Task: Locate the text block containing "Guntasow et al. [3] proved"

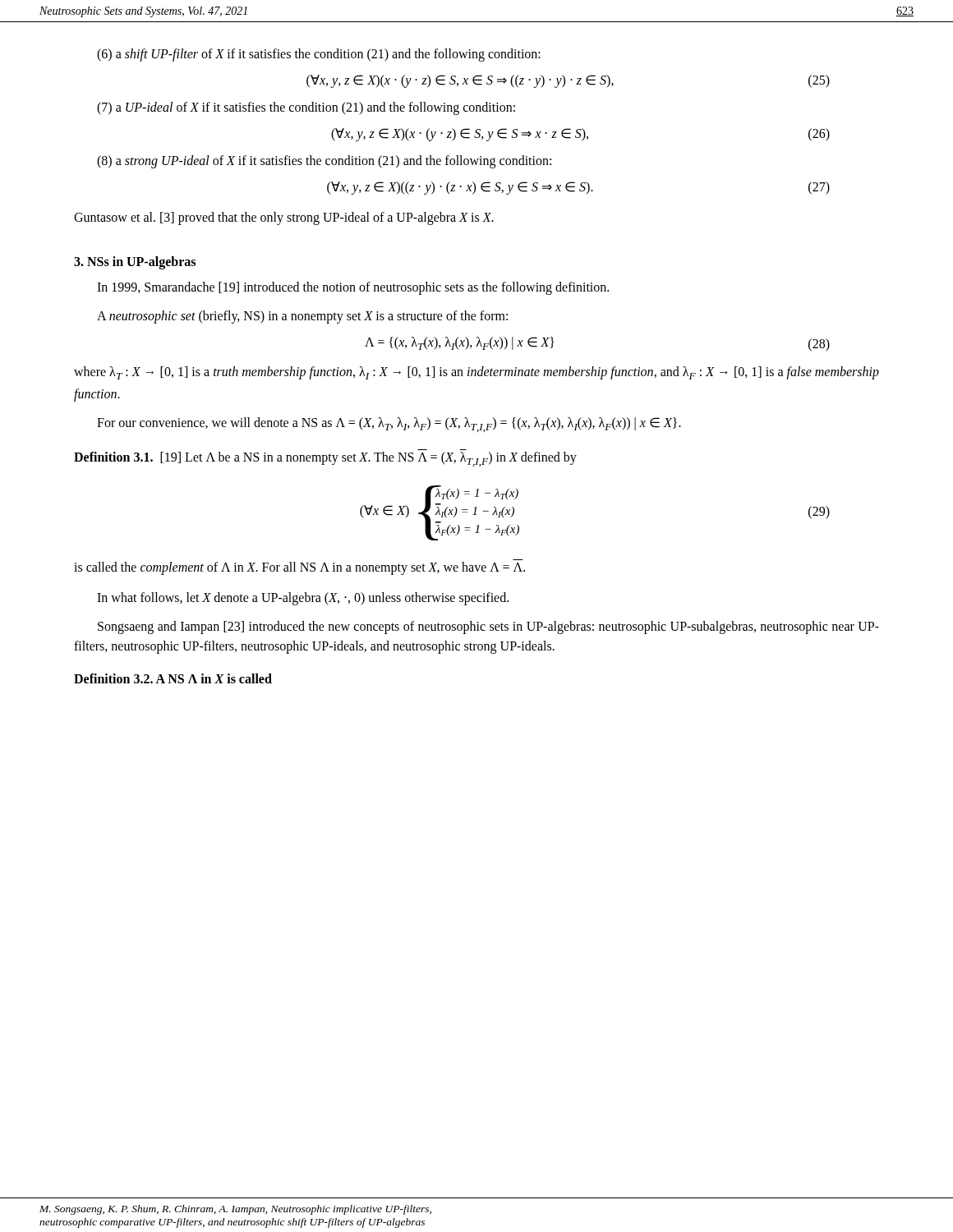Action: pyautogui.click(x=284, y=217)
